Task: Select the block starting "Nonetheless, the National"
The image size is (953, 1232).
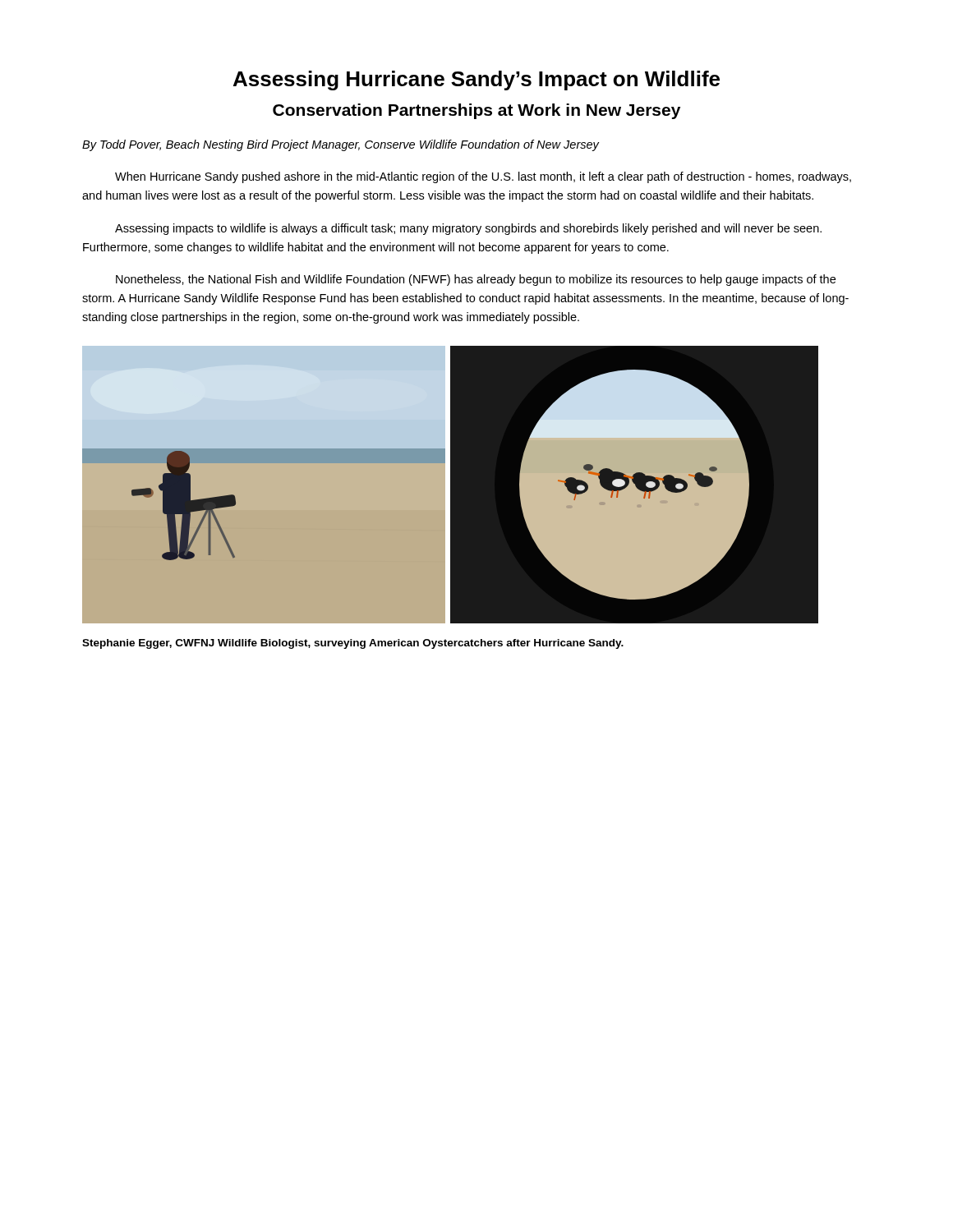Action: point(466,298)
